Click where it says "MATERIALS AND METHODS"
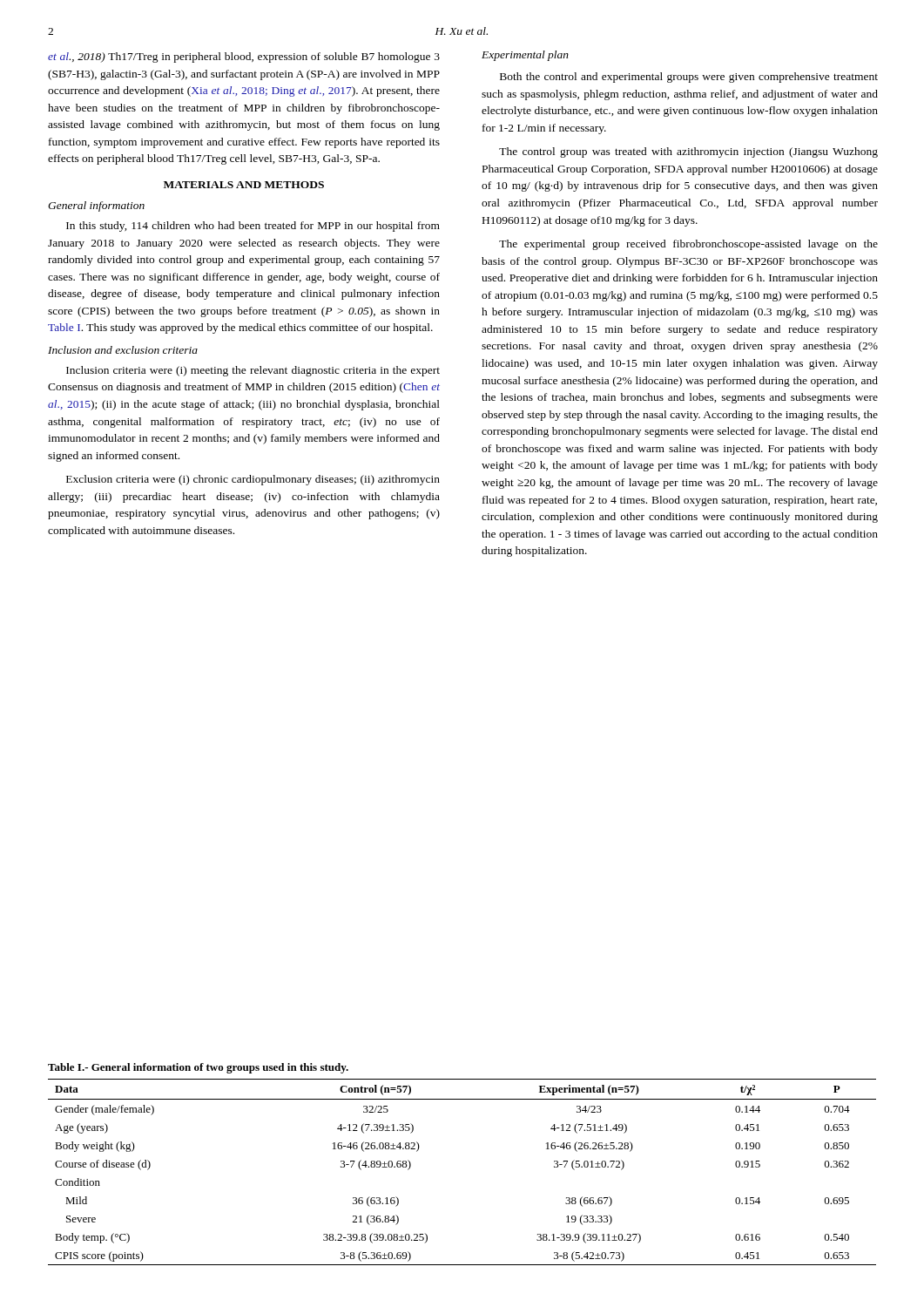Viewport: 924px width, 1307px height. 244,184
